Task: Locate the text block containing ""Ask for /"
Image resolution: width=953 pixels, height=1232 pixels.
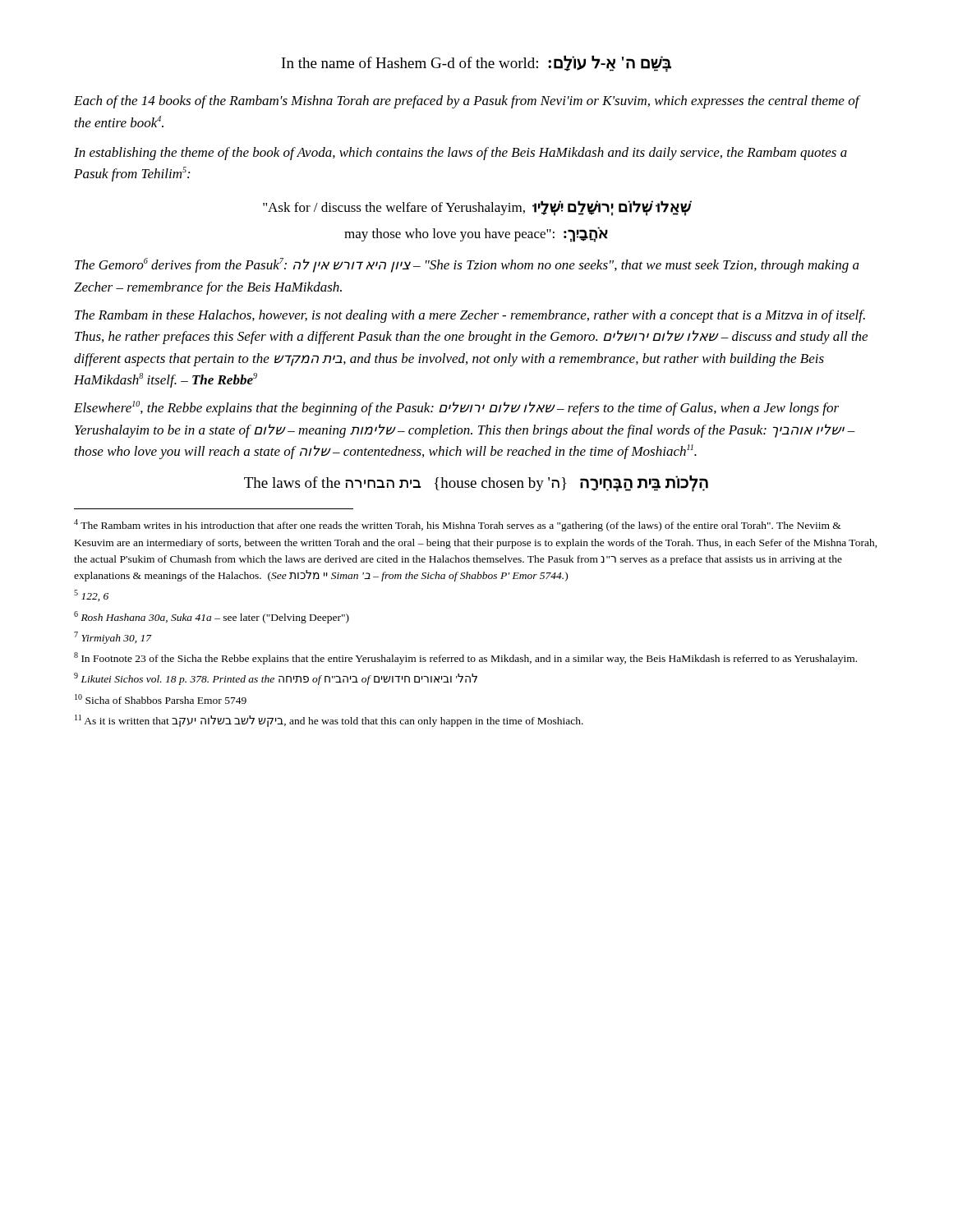Action: (x=476, y=220)
